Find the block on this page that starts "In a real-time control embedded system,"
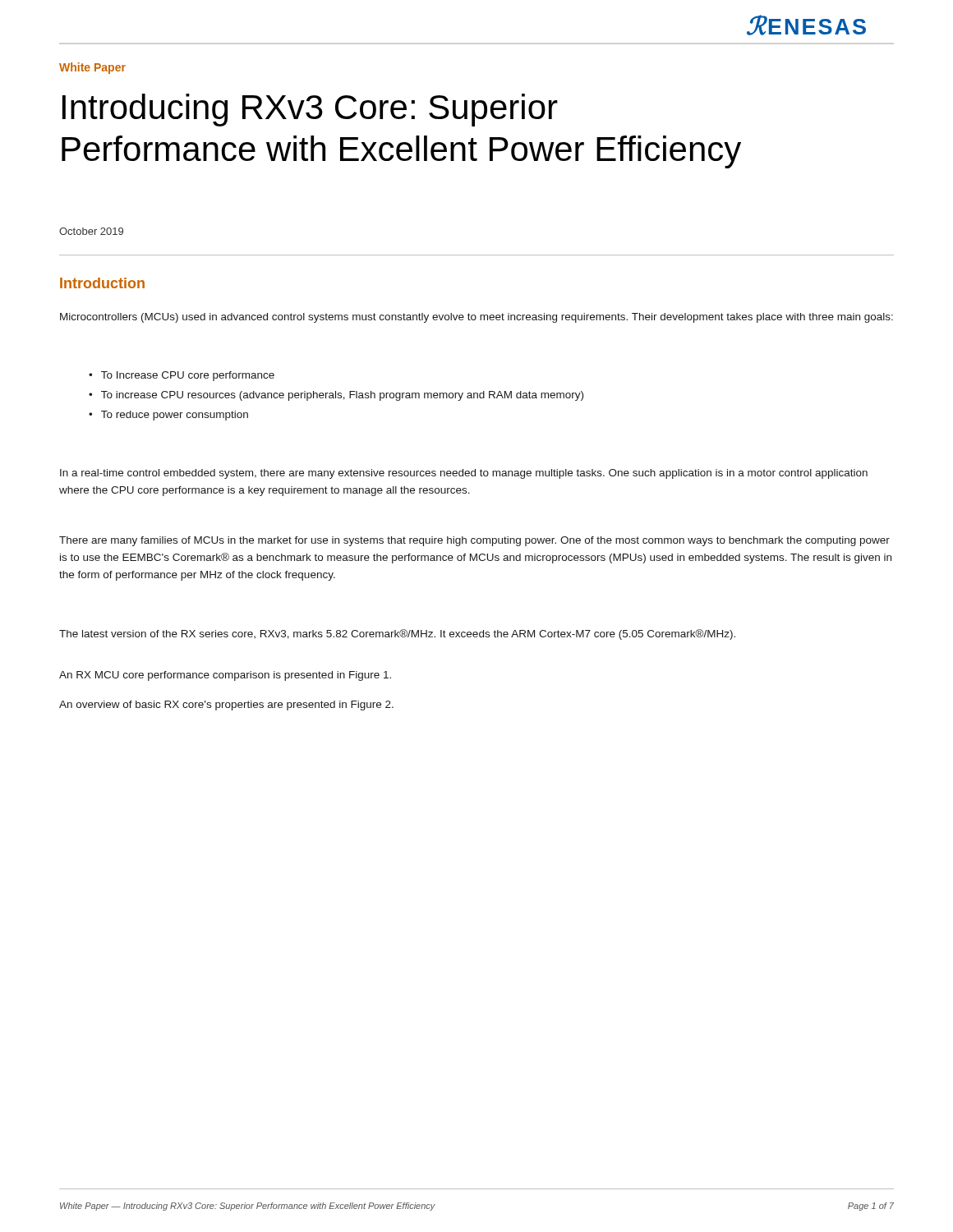This screenshot has width=953, height=1232. click(464, 481)
